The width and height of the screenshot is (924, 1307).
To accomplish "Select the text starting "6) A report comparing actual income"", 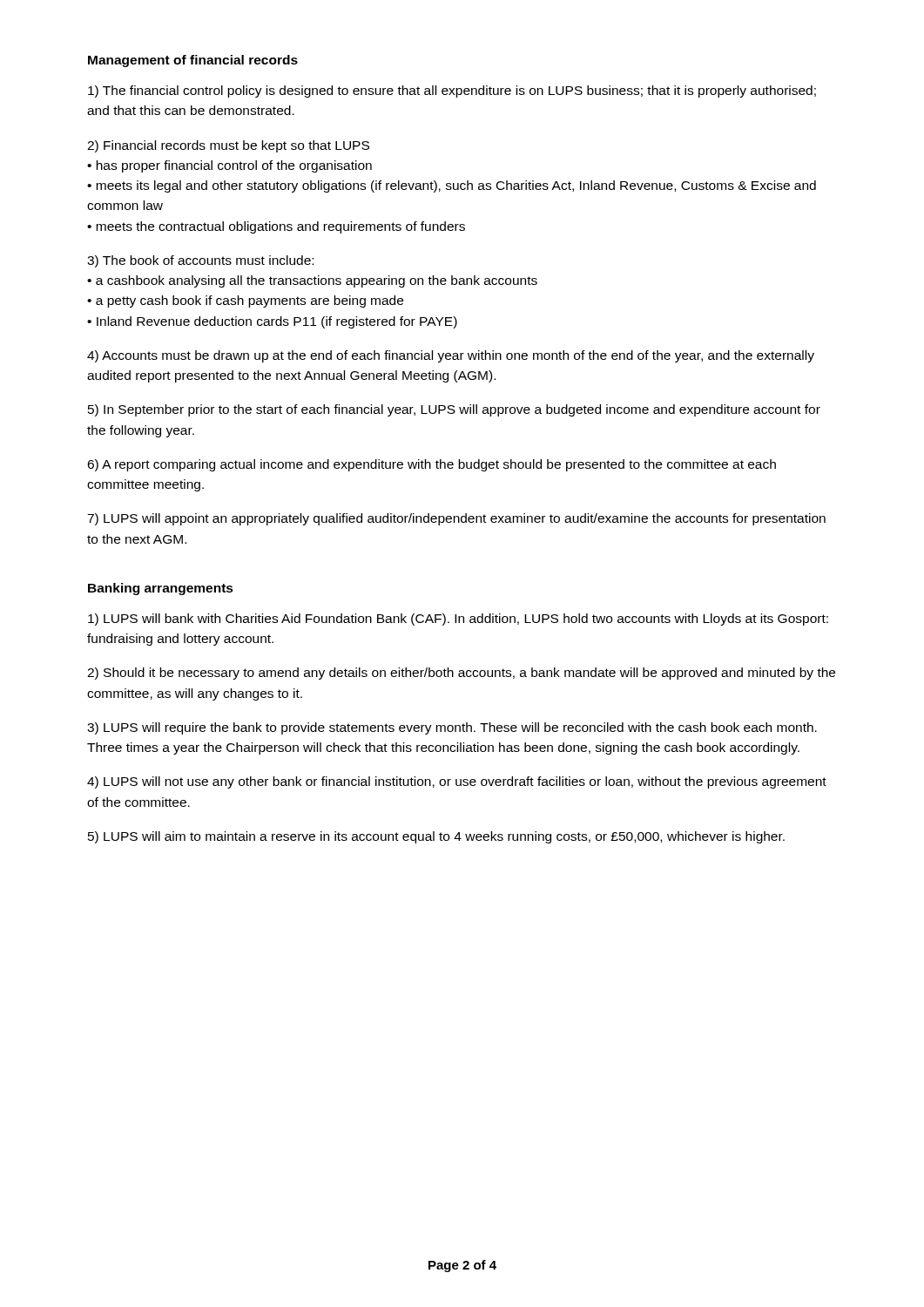I will 432,474.
